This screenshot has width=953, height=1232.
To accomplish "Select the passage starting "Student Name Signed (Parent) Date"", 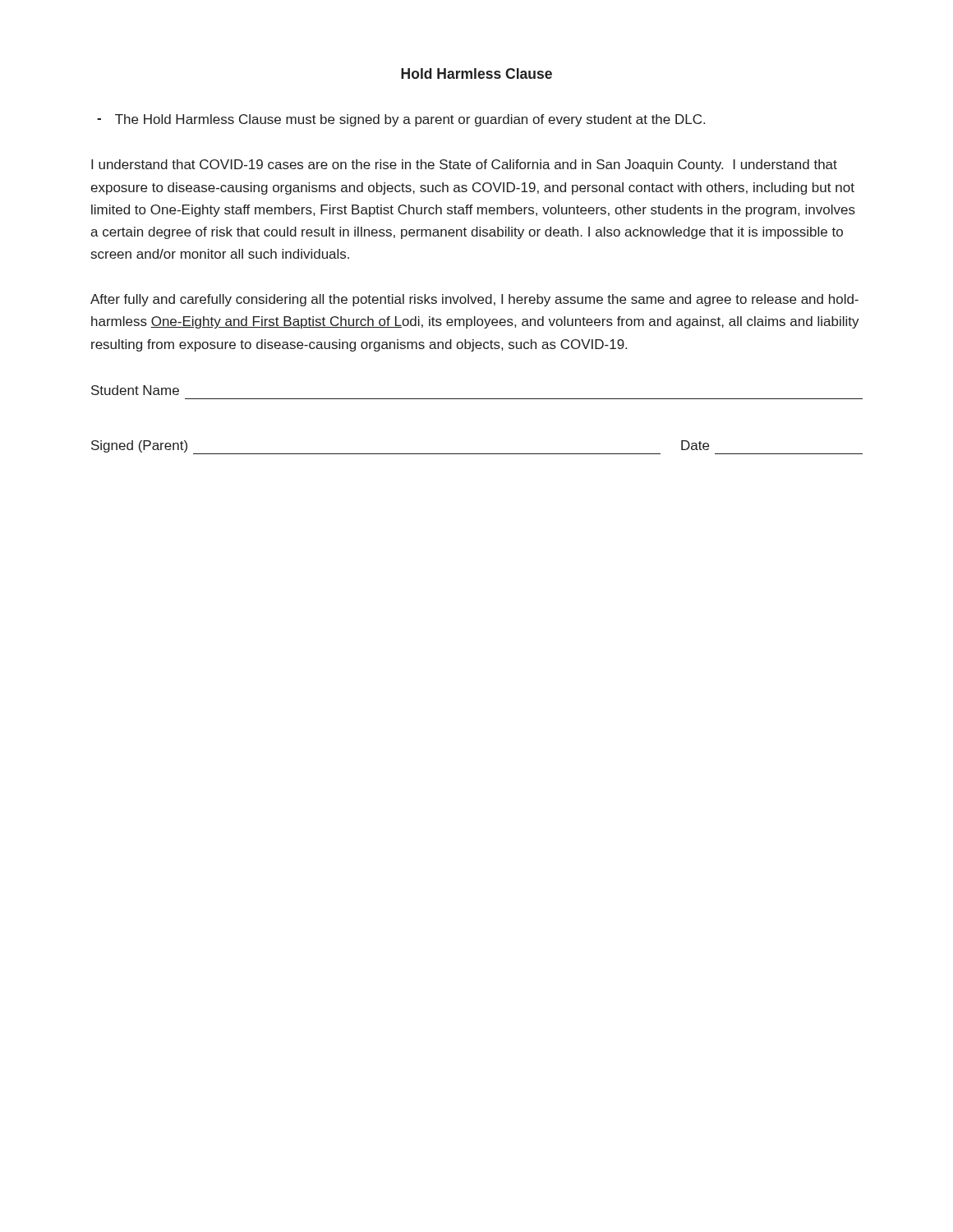I will [135, 390].
